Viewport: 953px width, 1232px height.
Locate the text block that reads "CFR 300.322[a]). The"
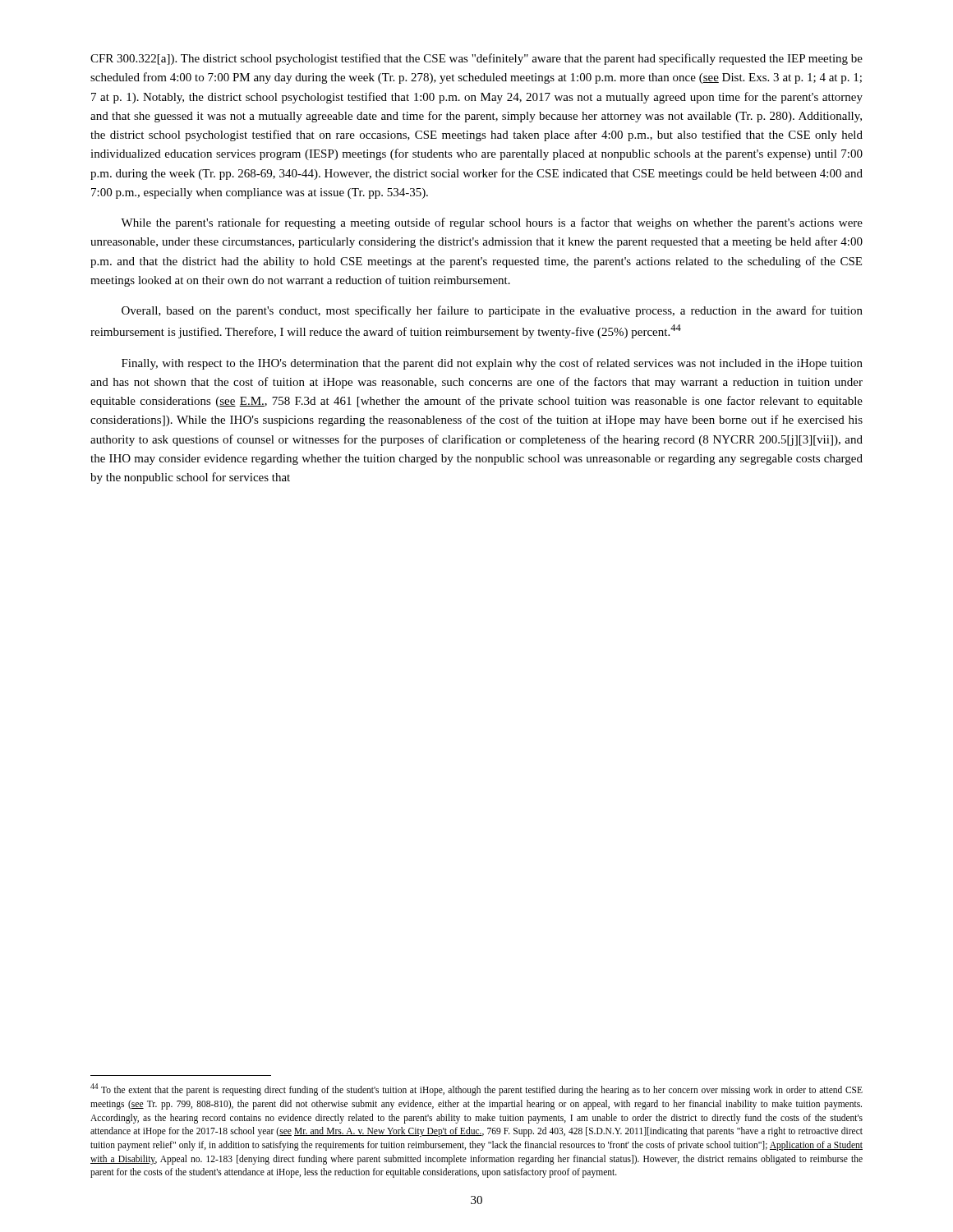[476, 125]
